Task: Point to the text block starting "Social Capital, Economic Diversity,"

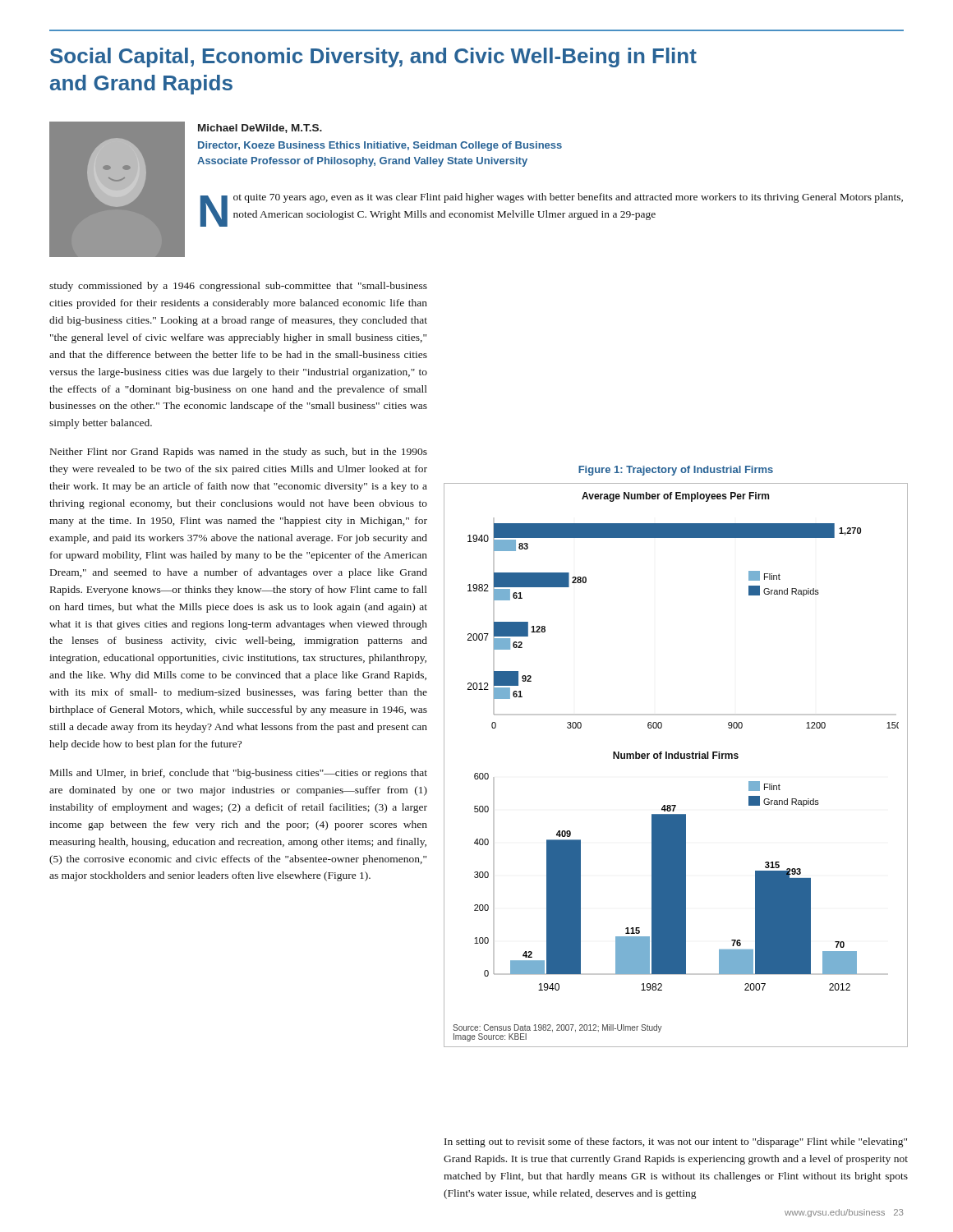Action: [476, 69]
